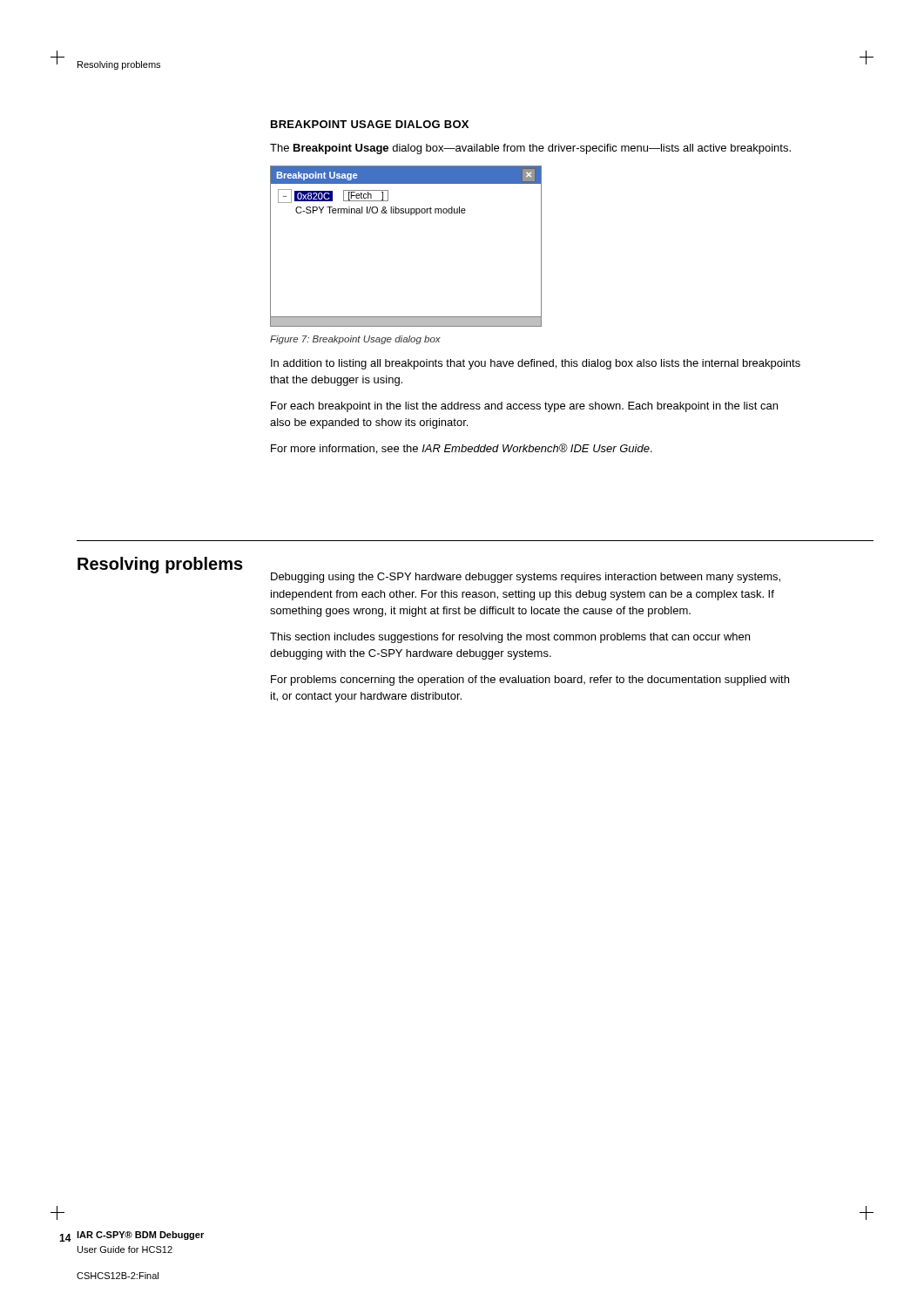Locate the text block starting "For more information,"
The height and width of the screenshot is (1307, 924).
tap(461, 448)
